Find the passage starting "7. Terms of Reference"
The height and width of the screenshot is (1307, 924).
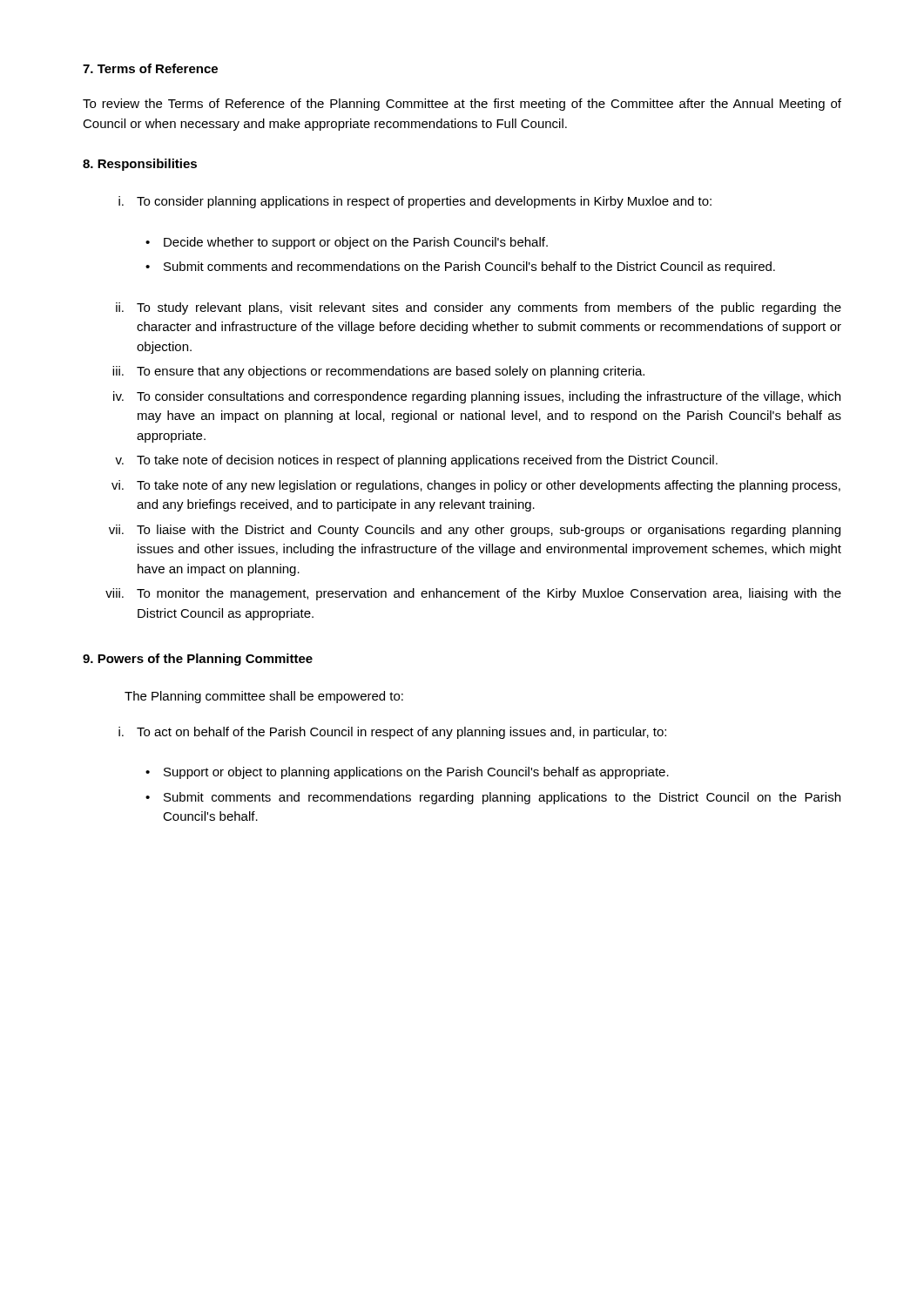[150, 68]
